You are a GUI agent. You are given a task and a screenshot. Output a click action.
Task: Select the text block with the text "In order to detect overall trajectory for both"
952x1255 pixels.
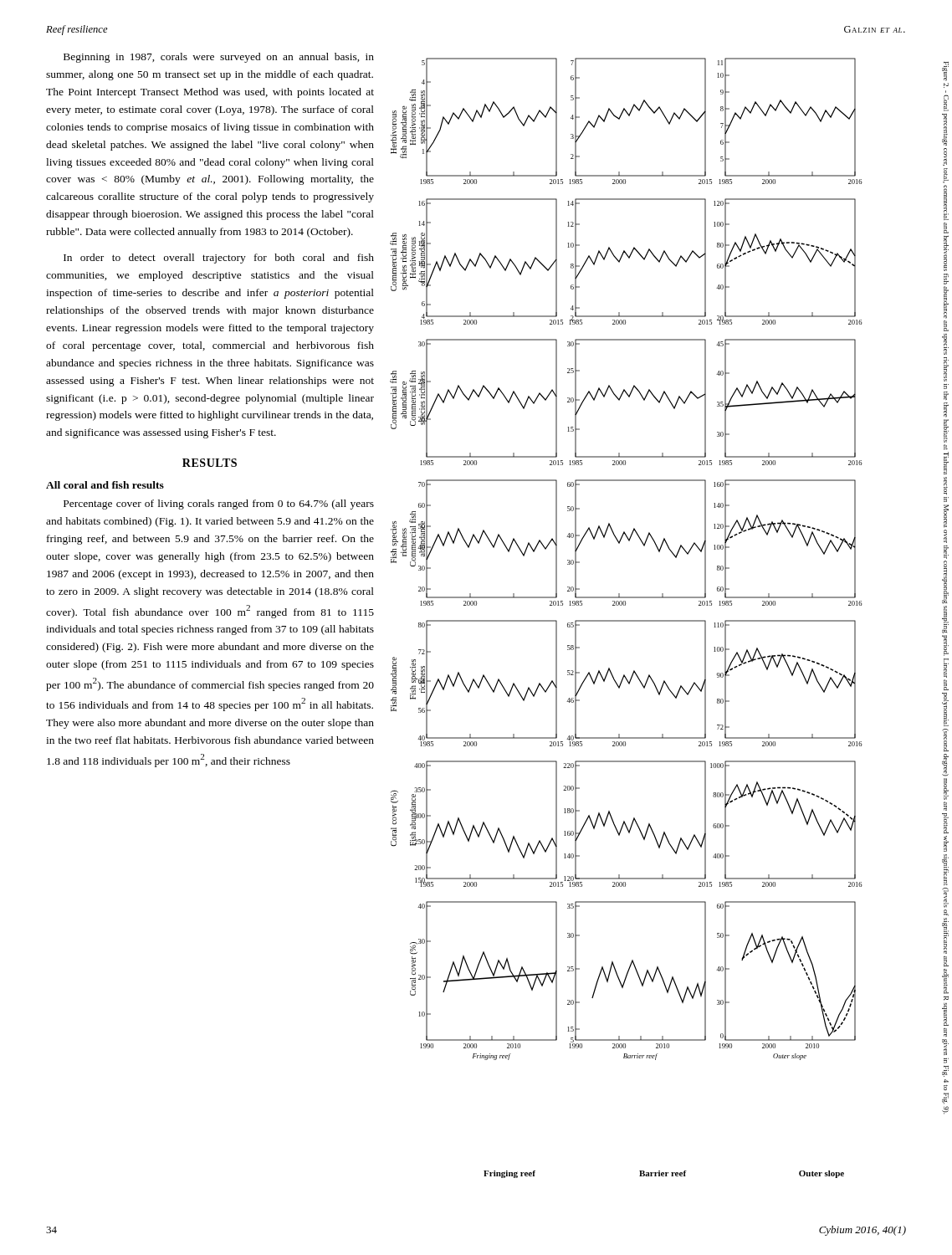[x=210, y=346]
